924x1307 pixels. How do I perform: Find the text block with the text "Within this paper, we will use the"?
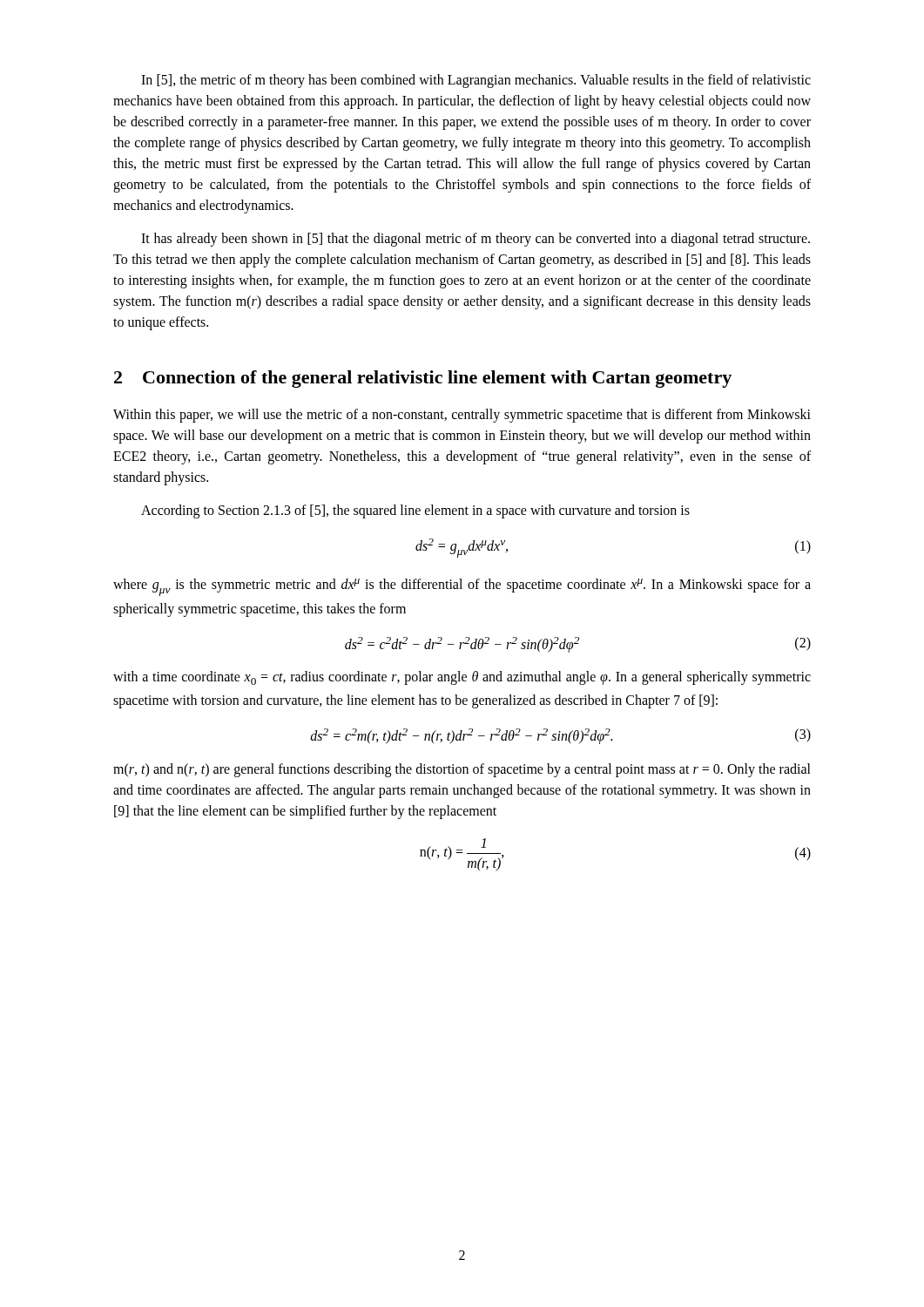462,446
